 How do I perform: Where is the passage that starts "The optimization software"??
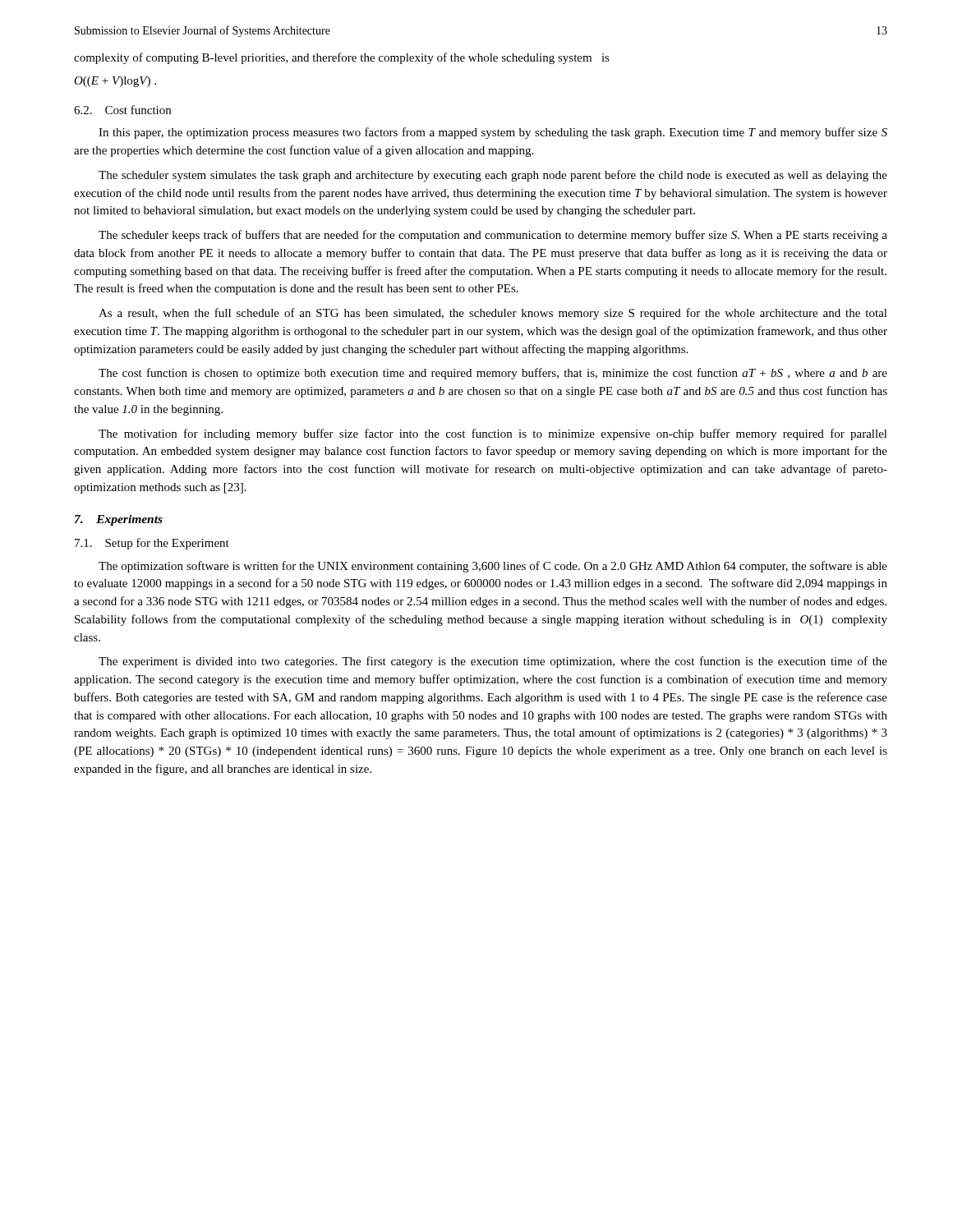(x=481, y=601)
